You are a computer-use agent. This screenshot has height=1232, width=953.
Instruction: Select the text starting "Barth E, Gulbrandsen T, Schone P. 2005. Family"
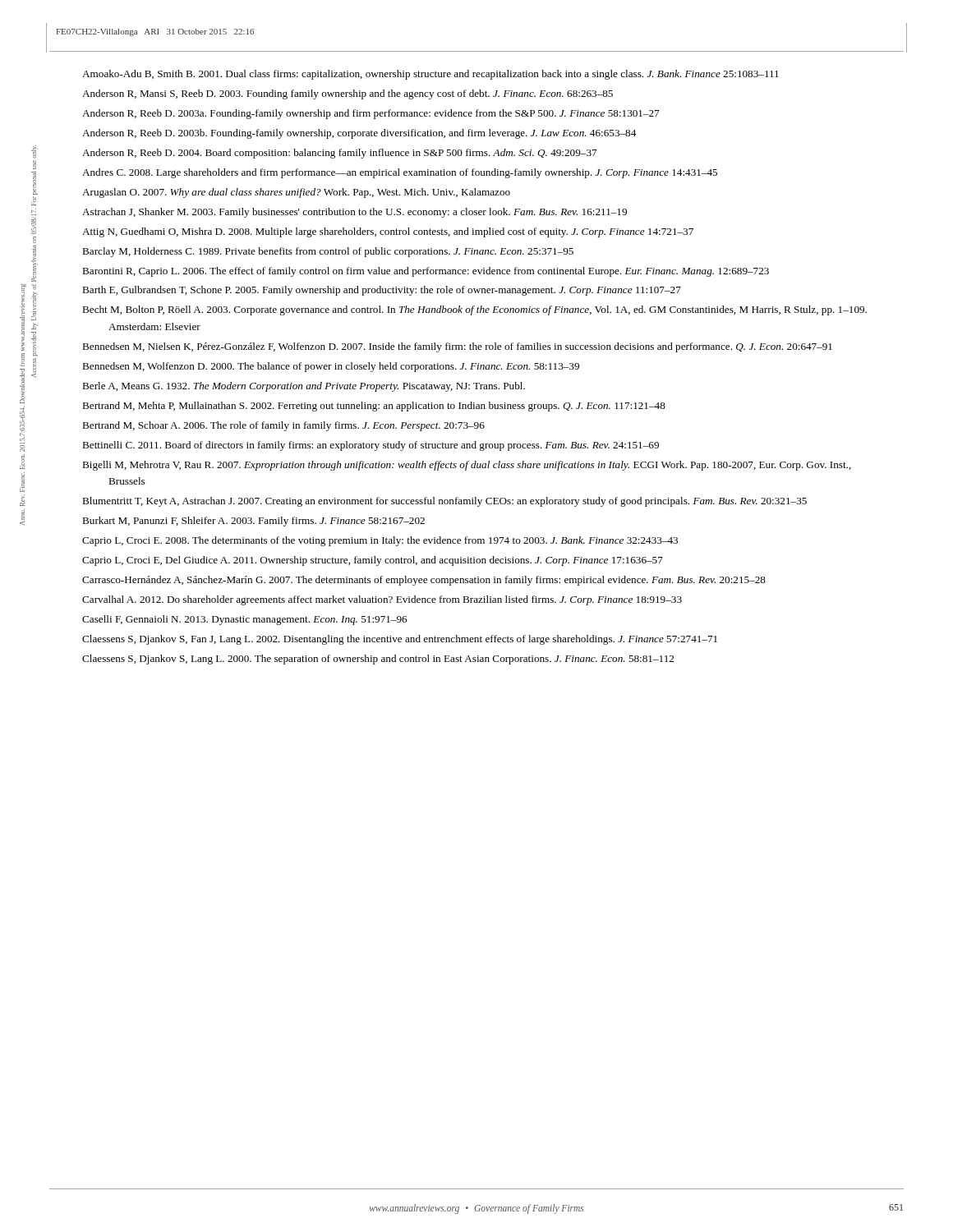[381, 290]
